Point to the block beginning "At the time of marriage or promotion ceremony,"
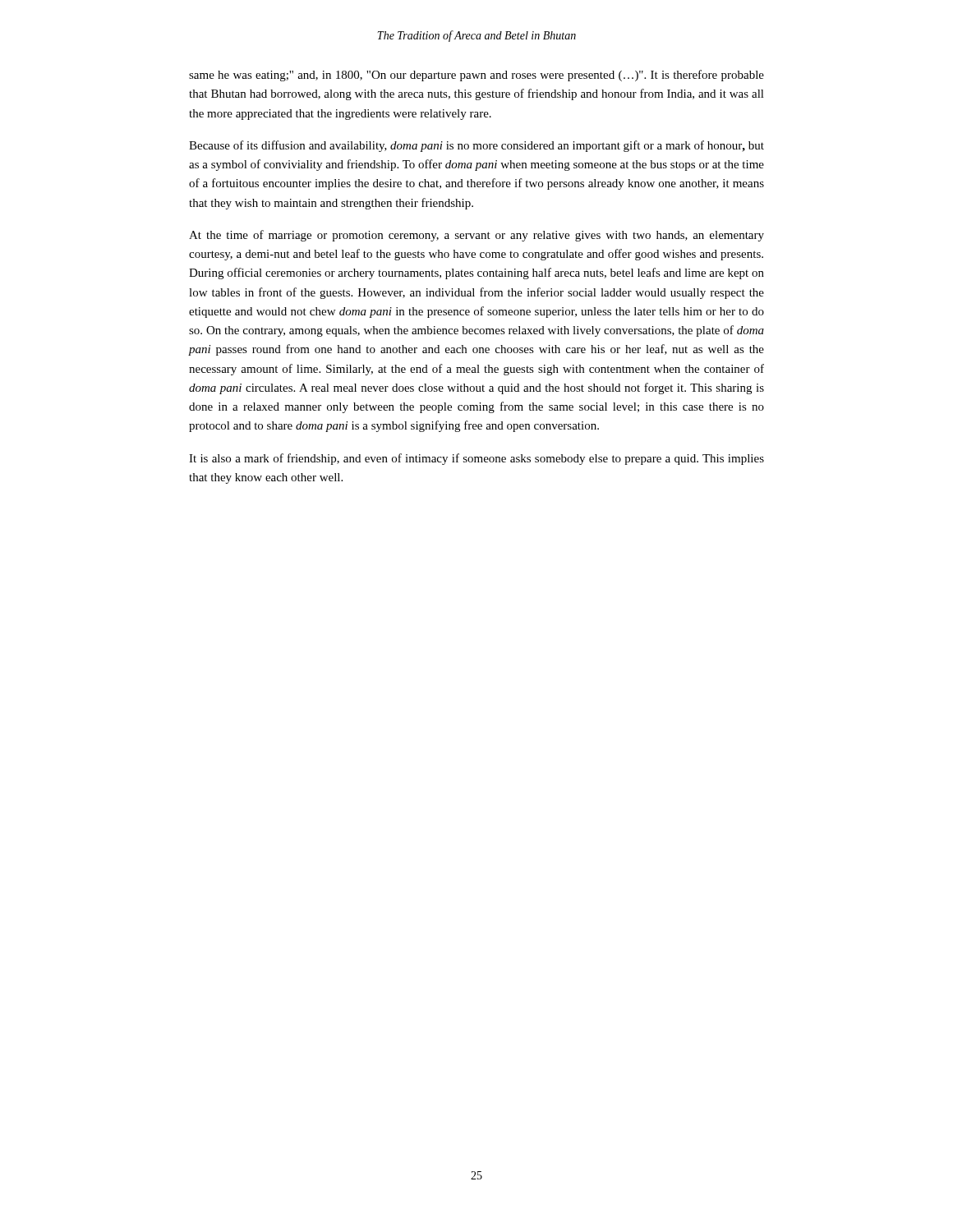The width and height of the screenshot is (953, 1232). [x=476, y=330]
